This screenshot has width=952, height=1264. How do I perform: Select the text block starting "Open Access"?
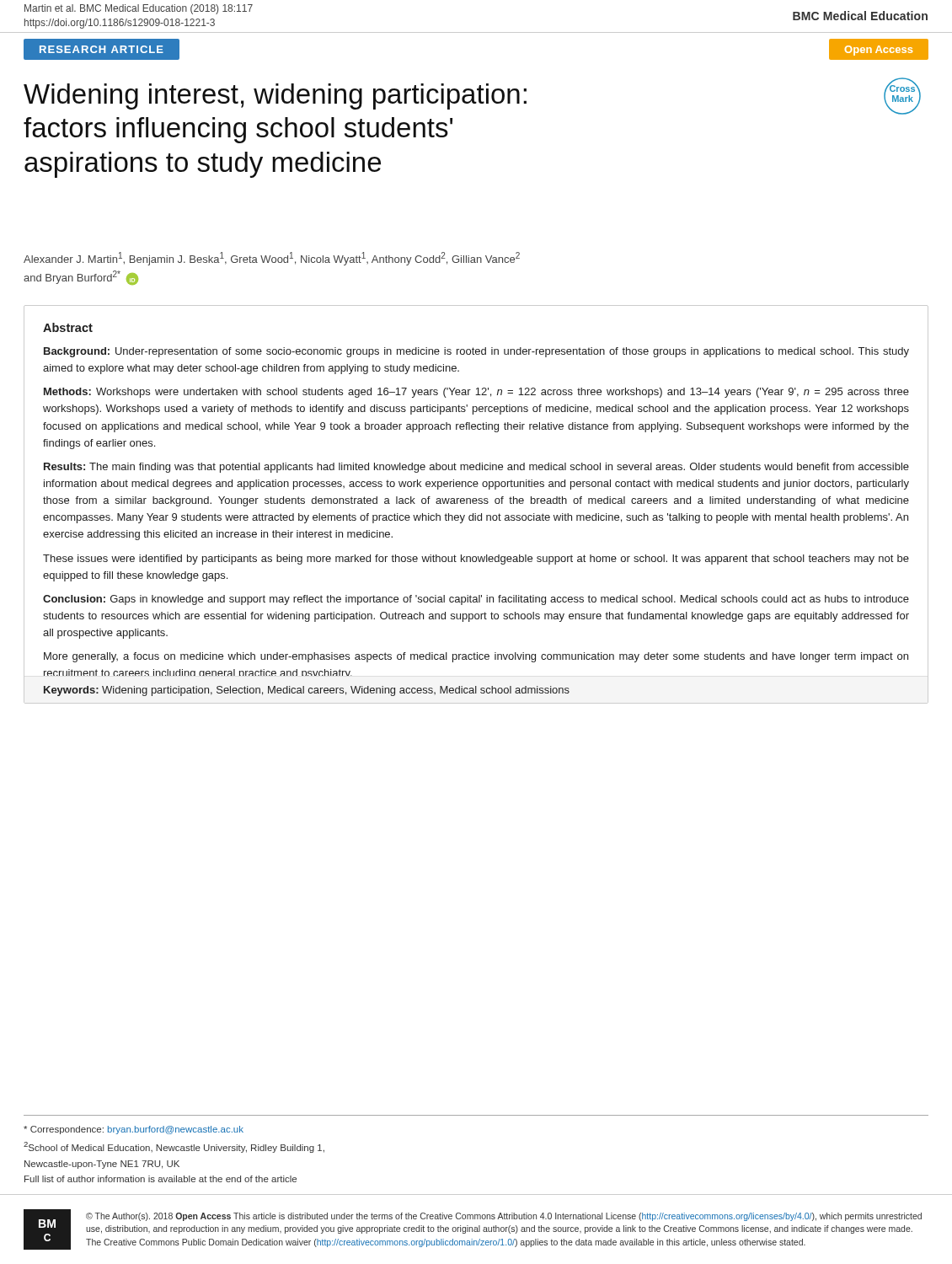coord(879,49)
